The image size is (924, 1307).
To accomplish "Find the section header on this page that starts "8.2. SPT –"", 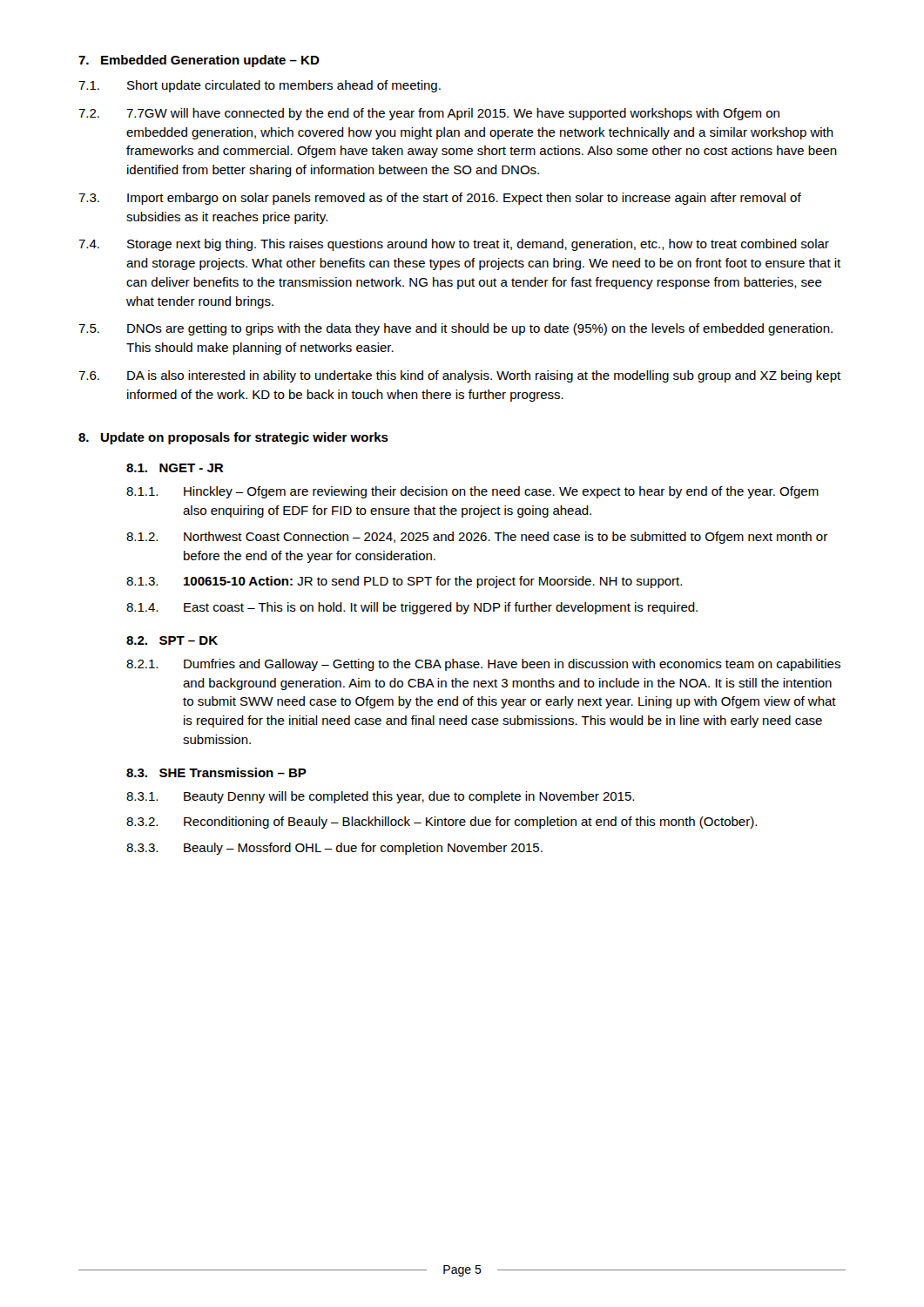I will click(172, 640).
